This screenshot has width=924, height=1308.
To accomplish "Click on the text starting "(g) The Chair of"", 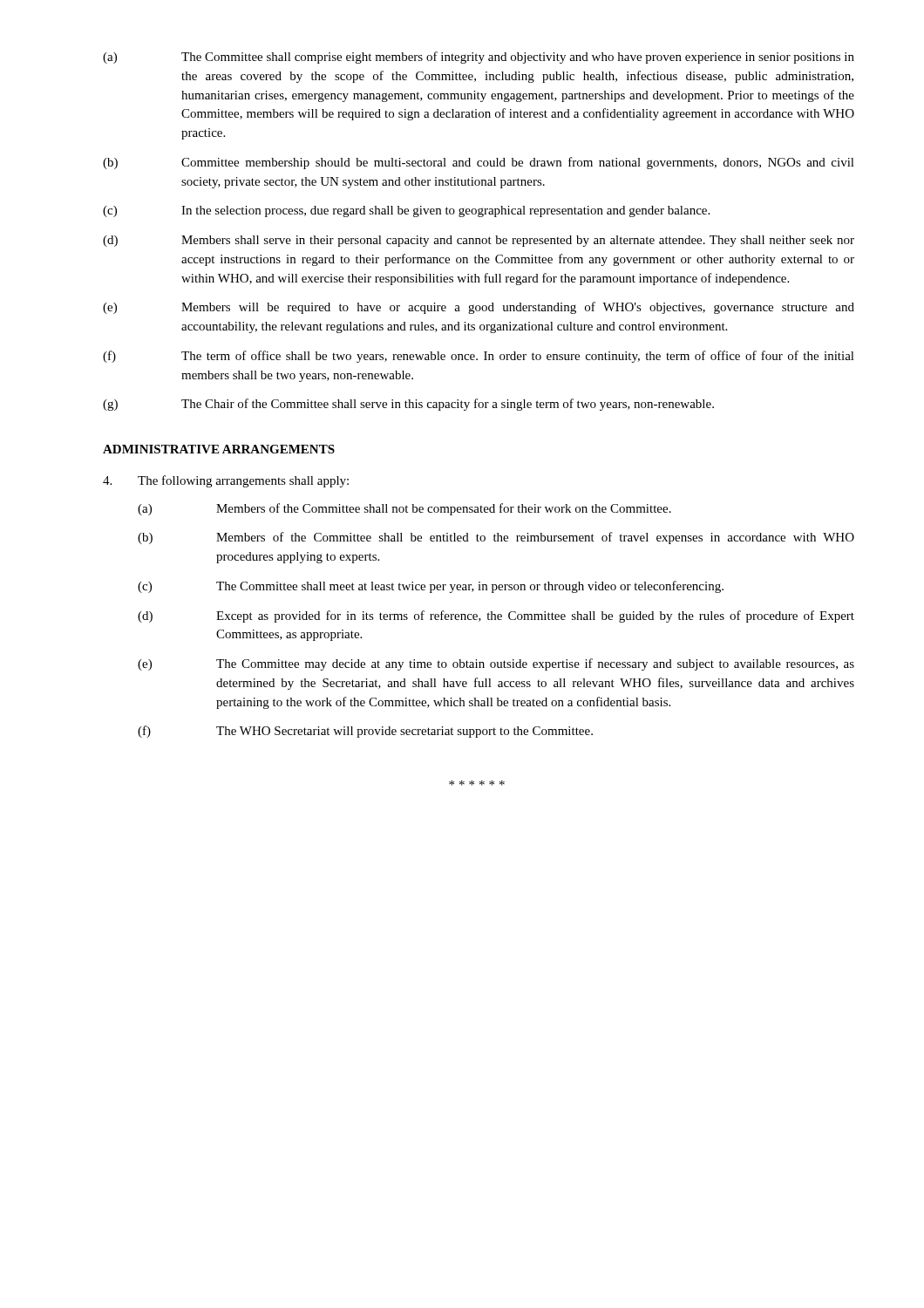I will click(479, 405).
